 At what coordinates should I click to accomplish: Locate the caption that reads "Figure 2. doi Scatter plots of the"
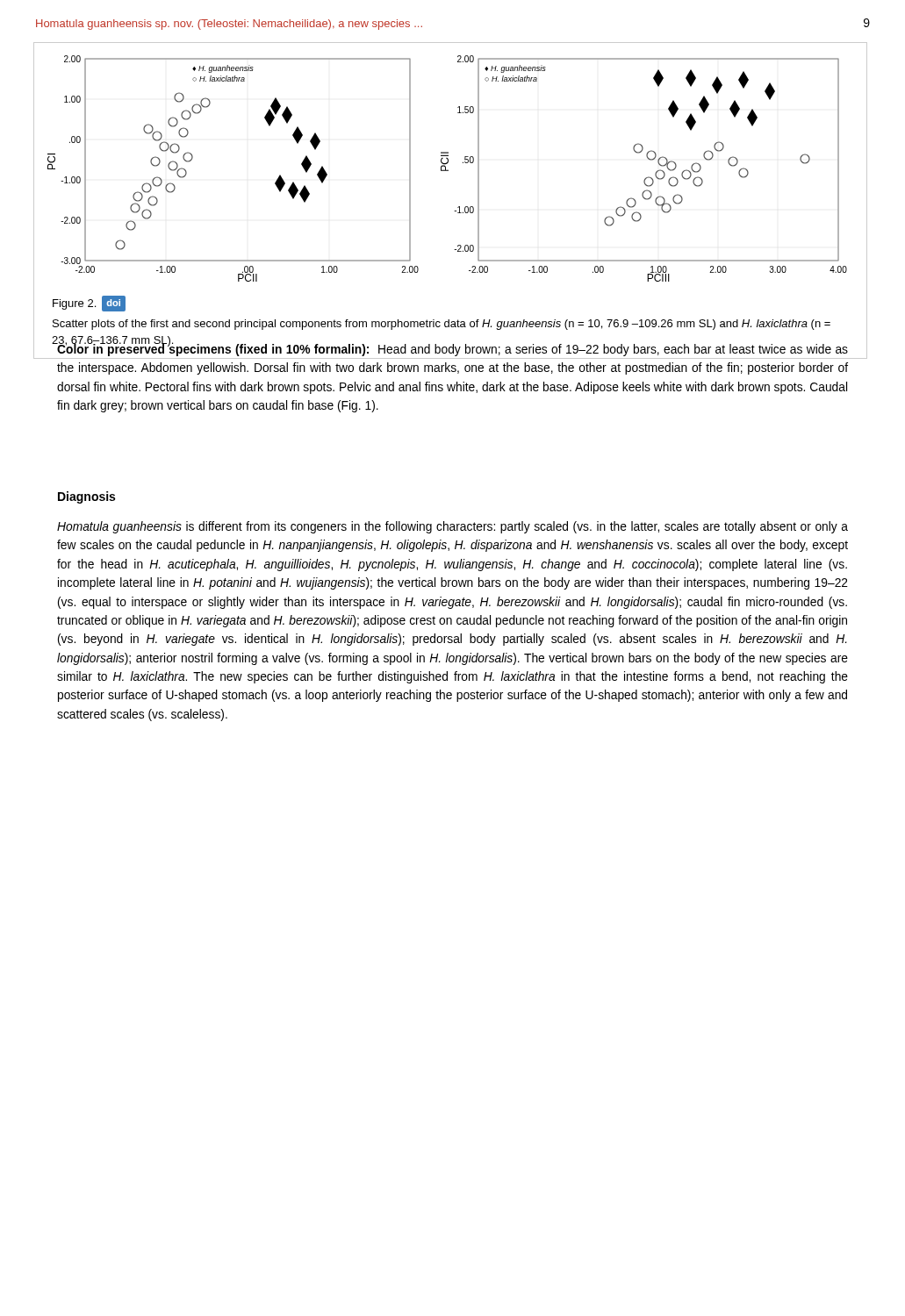(x=450, y=322)
